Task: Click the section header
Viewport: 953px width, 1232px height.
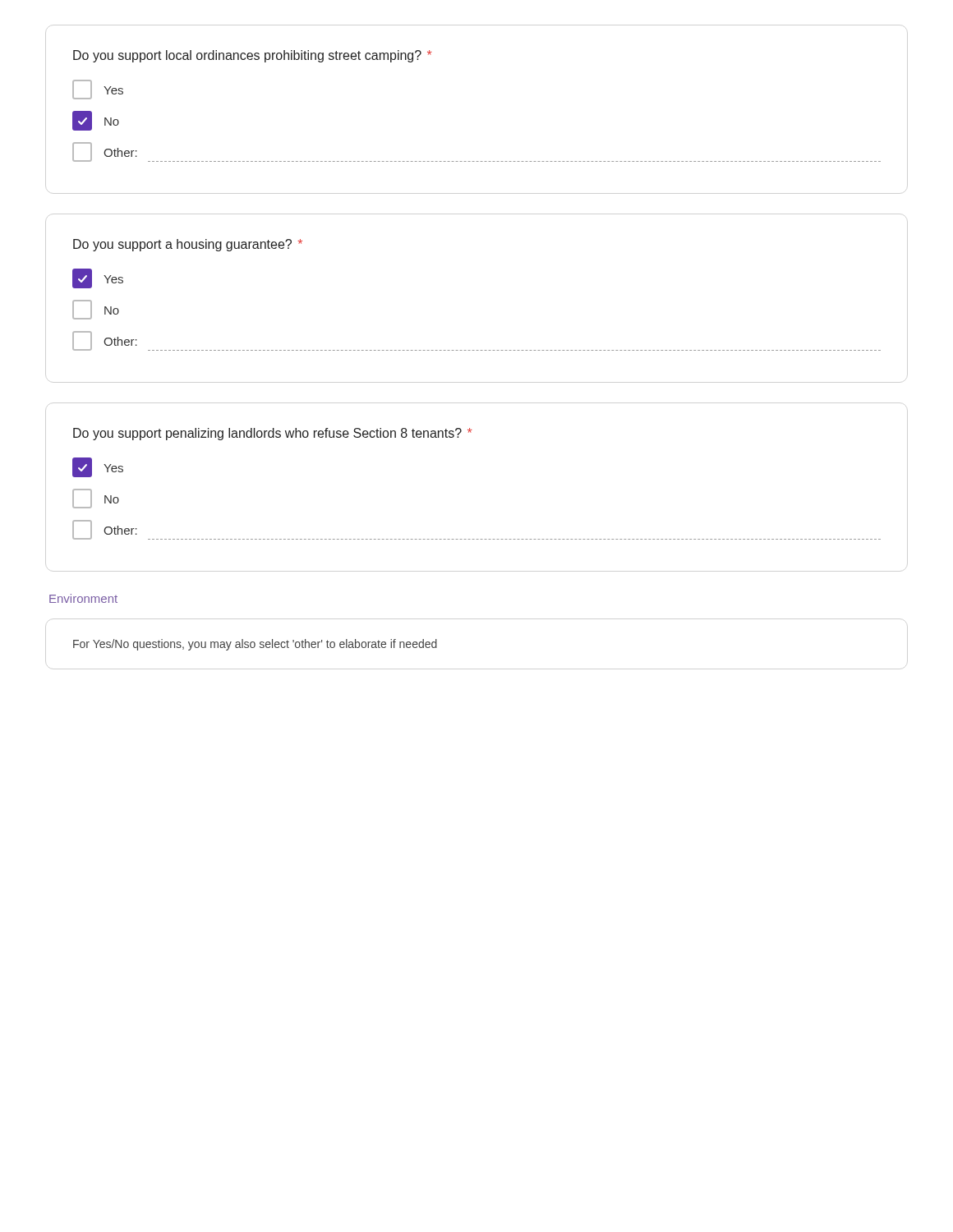Action: click(x=476, y=598)
